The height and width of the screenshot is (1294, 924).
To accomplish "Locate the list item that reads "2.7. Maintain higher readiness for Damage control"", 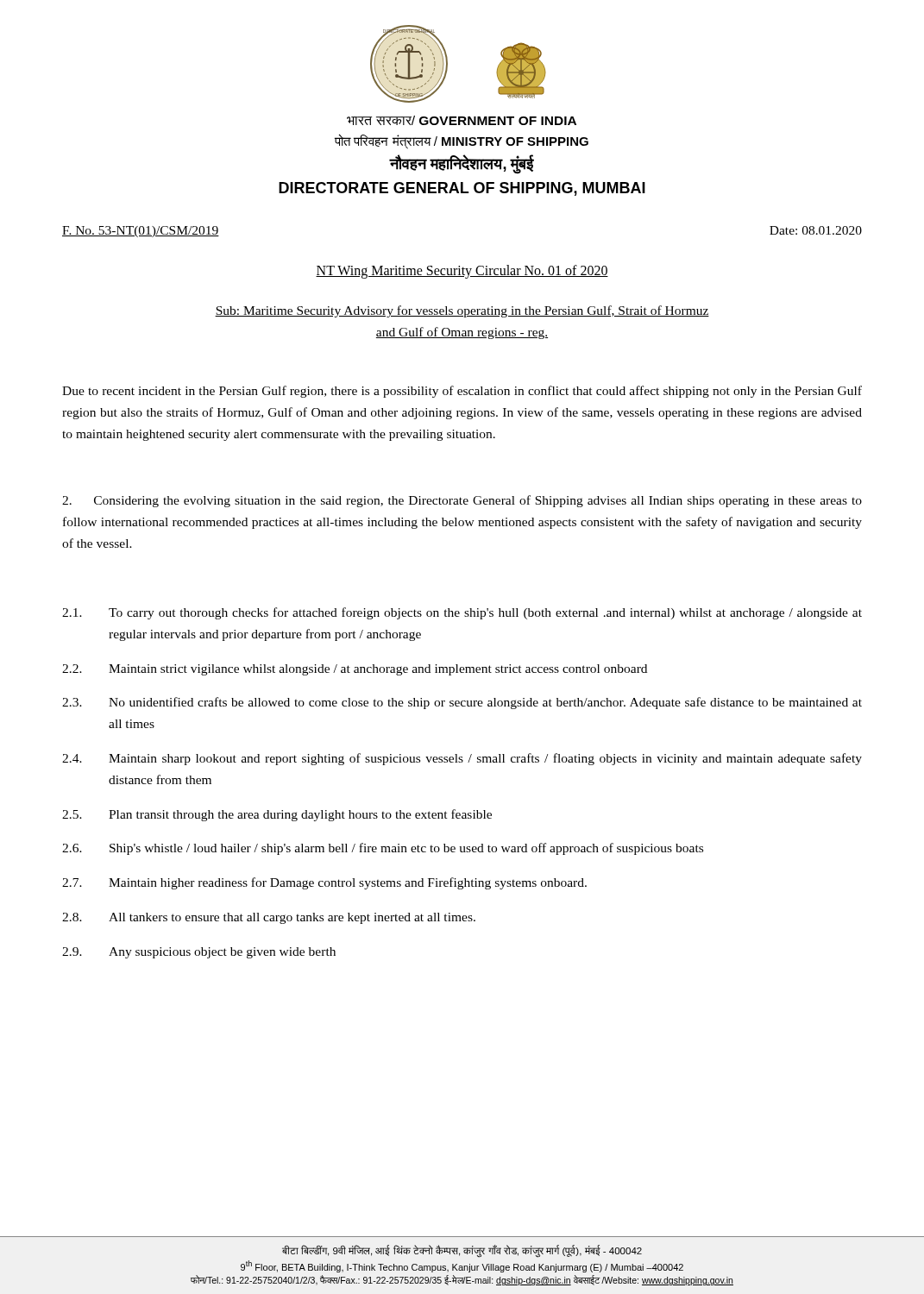I will [325, 883].
